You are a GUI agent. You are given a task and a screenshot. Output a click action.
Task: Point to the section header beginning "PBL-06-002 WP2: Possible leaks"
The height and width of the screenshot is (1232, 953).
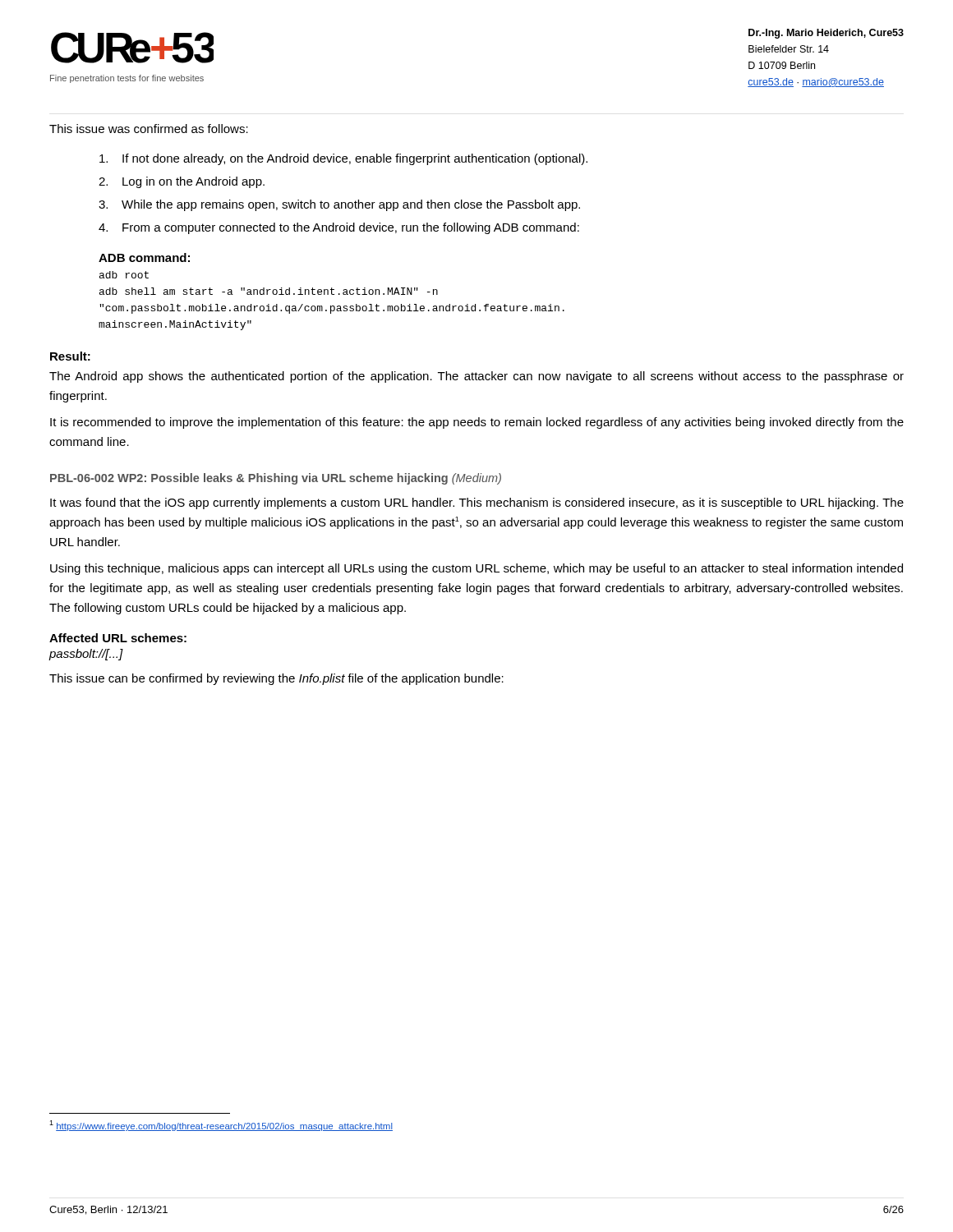click(x=276, y=478)
